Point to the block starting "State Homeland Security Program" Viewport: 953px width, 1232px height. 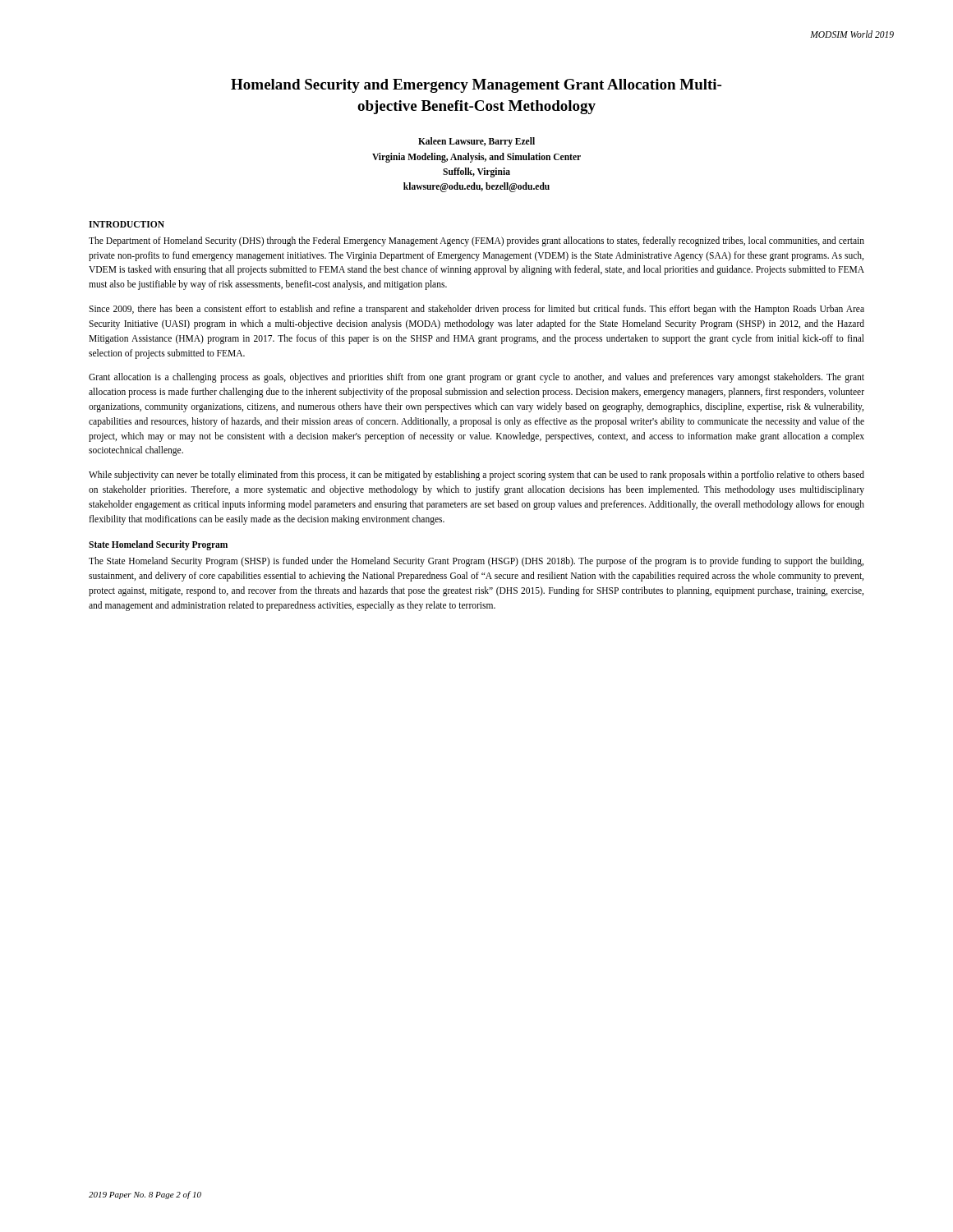coord(158,545)
